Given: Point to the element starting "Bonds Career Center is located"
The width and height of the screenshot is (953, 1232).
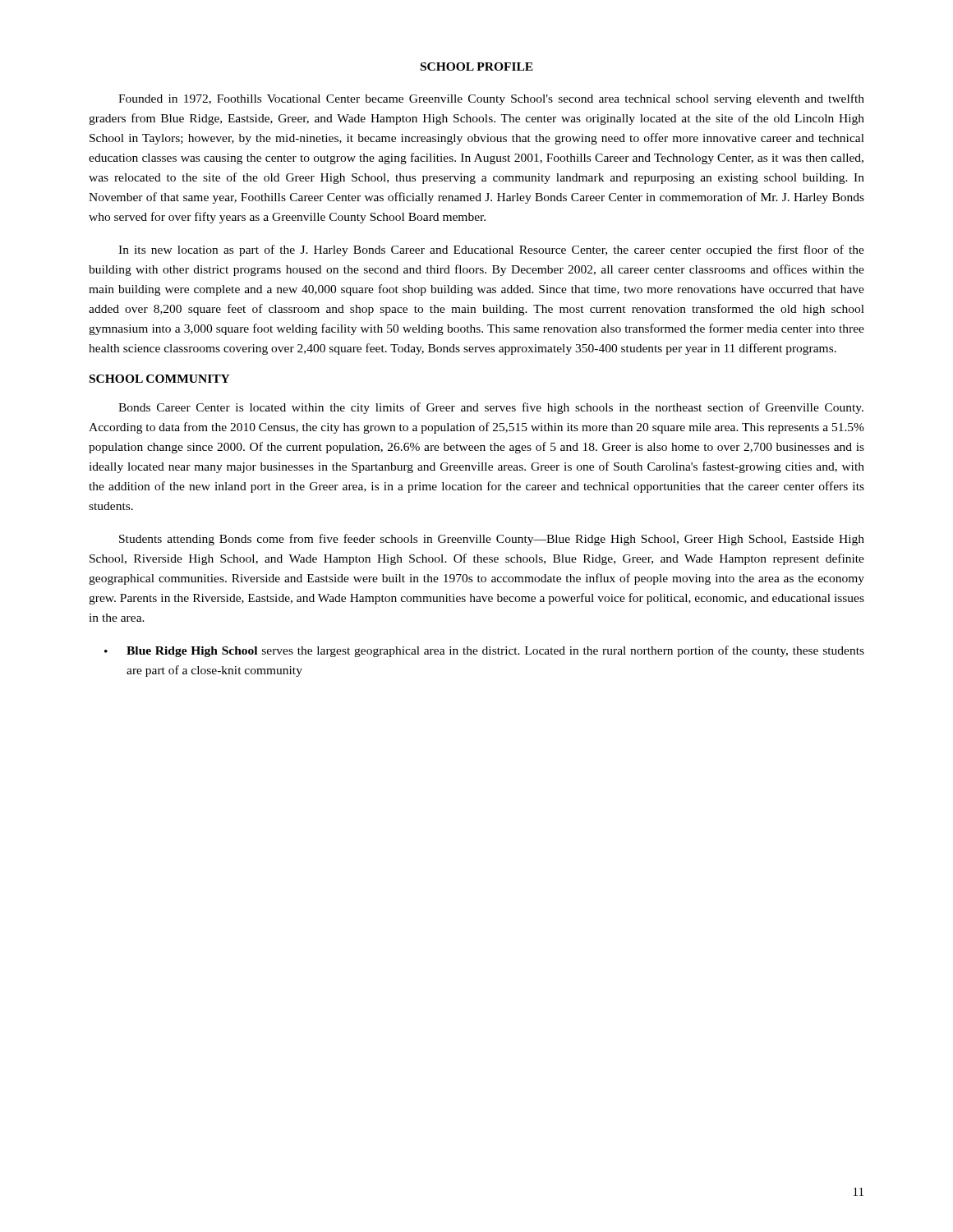Looking at the screenshot, I should tap(476, 457).
